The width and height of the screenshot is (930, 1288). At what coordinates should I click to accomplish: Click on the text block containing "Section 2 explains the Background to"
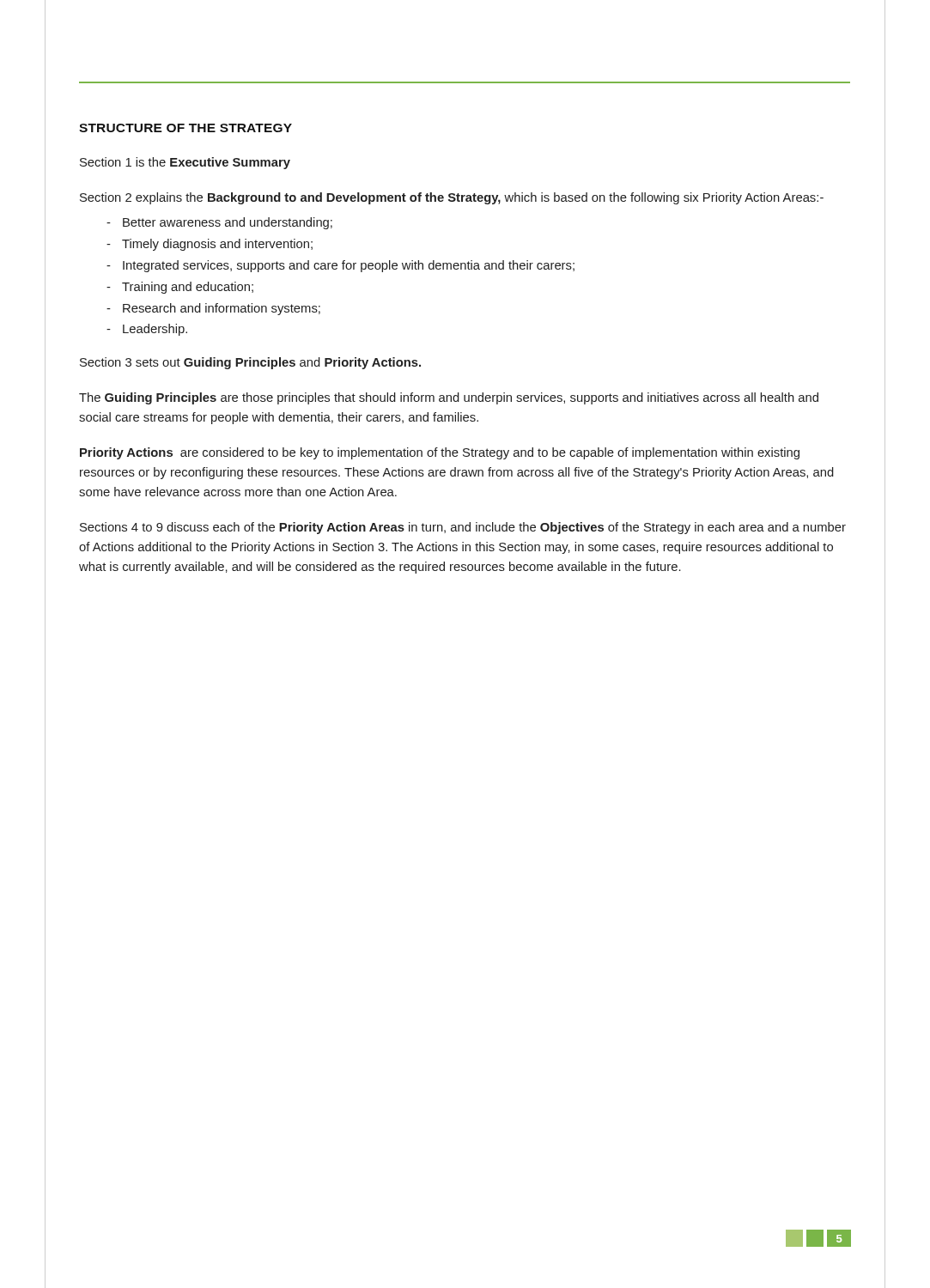[451, 197]
